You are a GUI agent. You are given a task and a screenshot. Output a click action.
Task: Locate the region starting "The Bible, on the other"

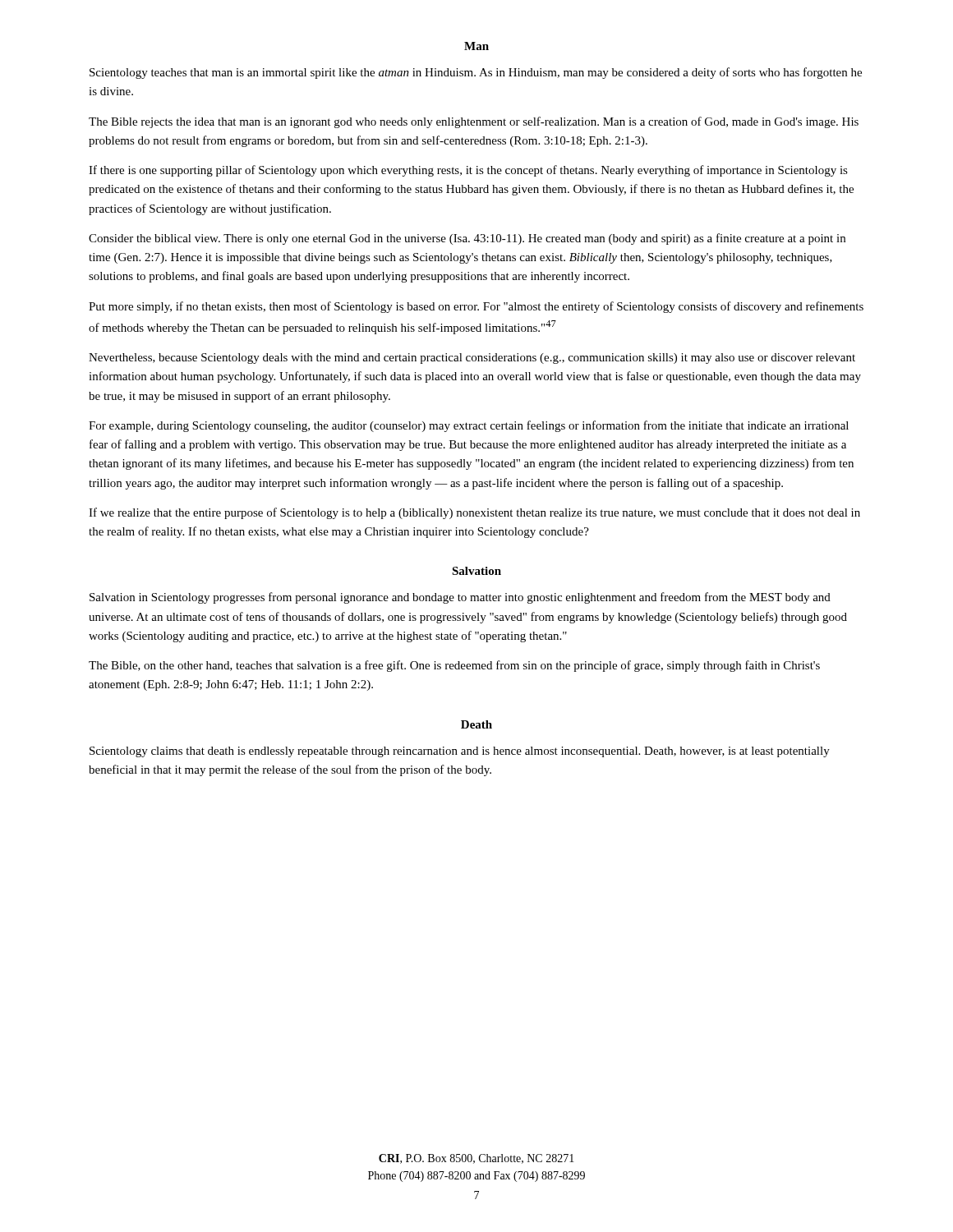click(454, 675)
